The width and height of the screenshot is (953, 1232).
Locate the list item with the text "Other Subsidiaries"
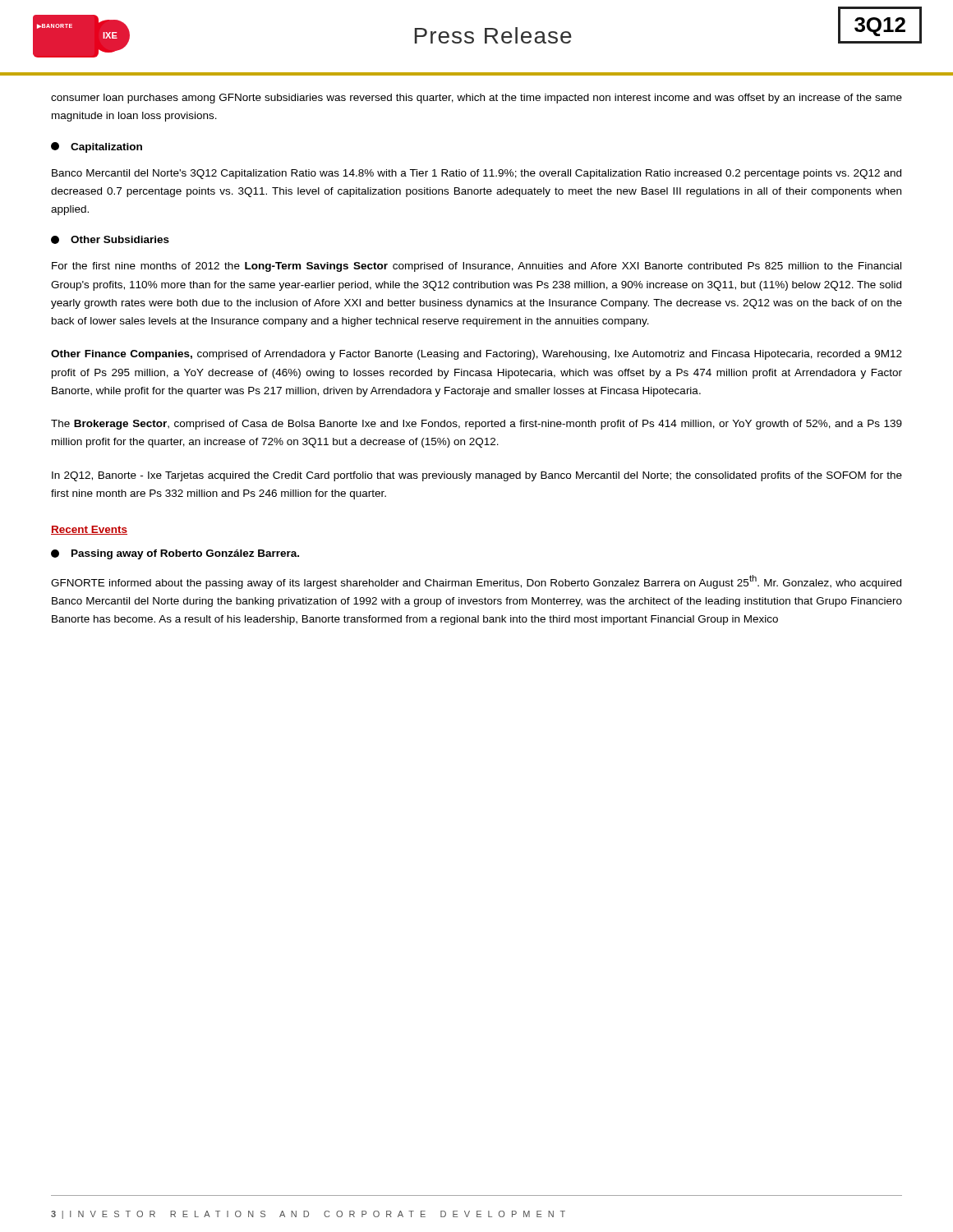[110, 240]
